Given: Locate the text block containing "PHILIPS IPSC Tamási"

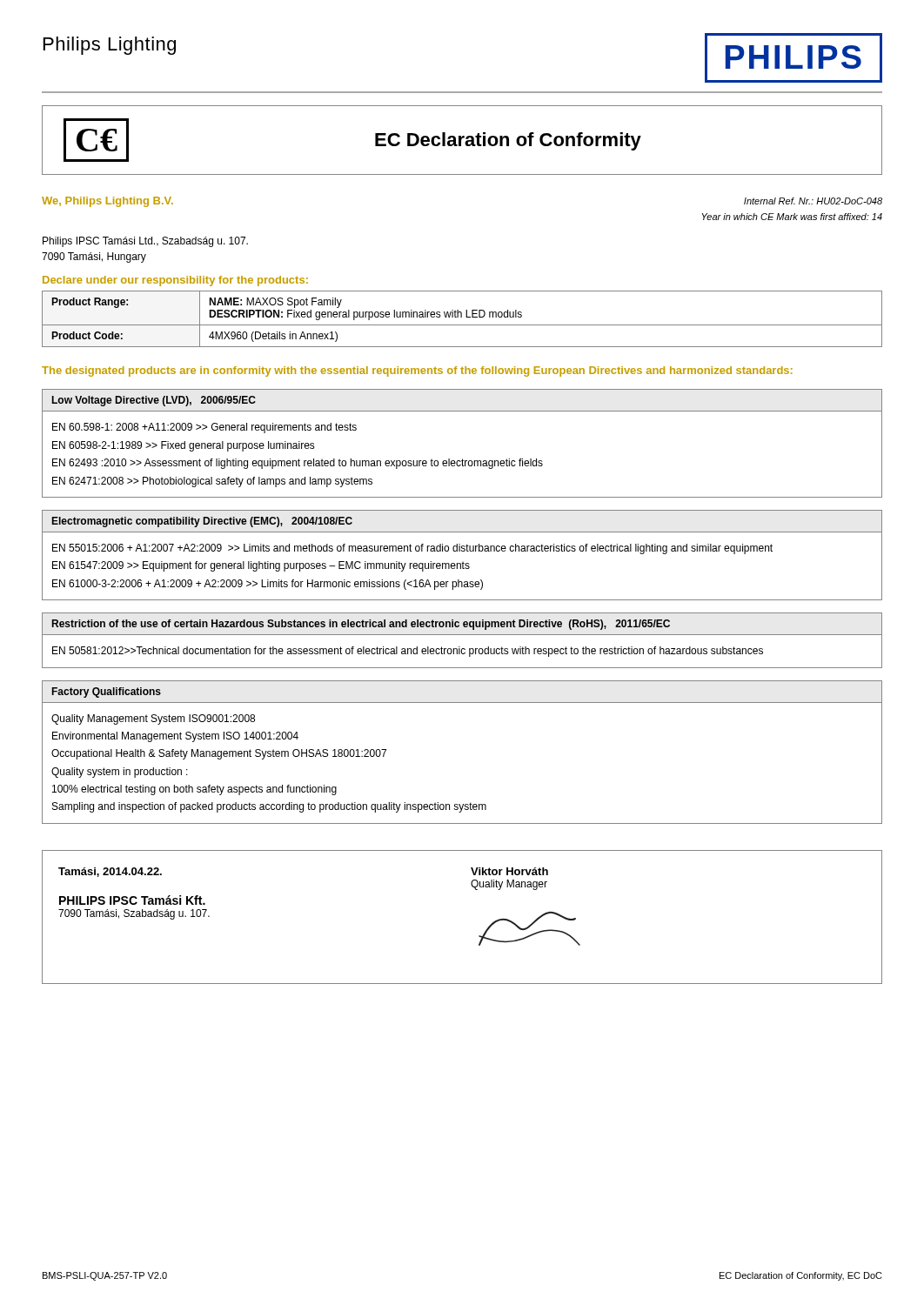Looking at the screenshot, I should click(x=132, y=900).
